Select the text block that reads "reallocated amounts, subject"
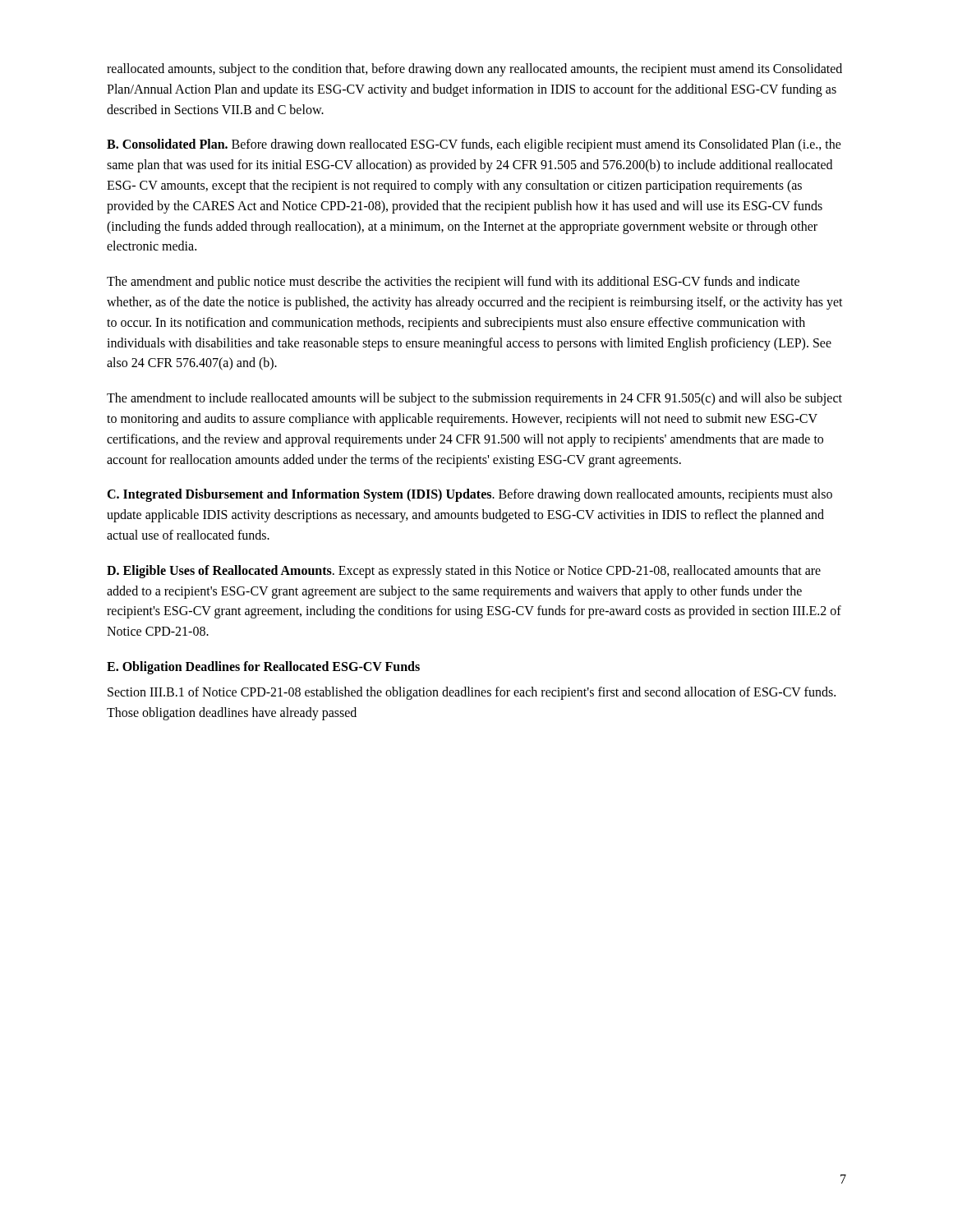This screenshot has height=1232, width=953. (x=475, y=89)
